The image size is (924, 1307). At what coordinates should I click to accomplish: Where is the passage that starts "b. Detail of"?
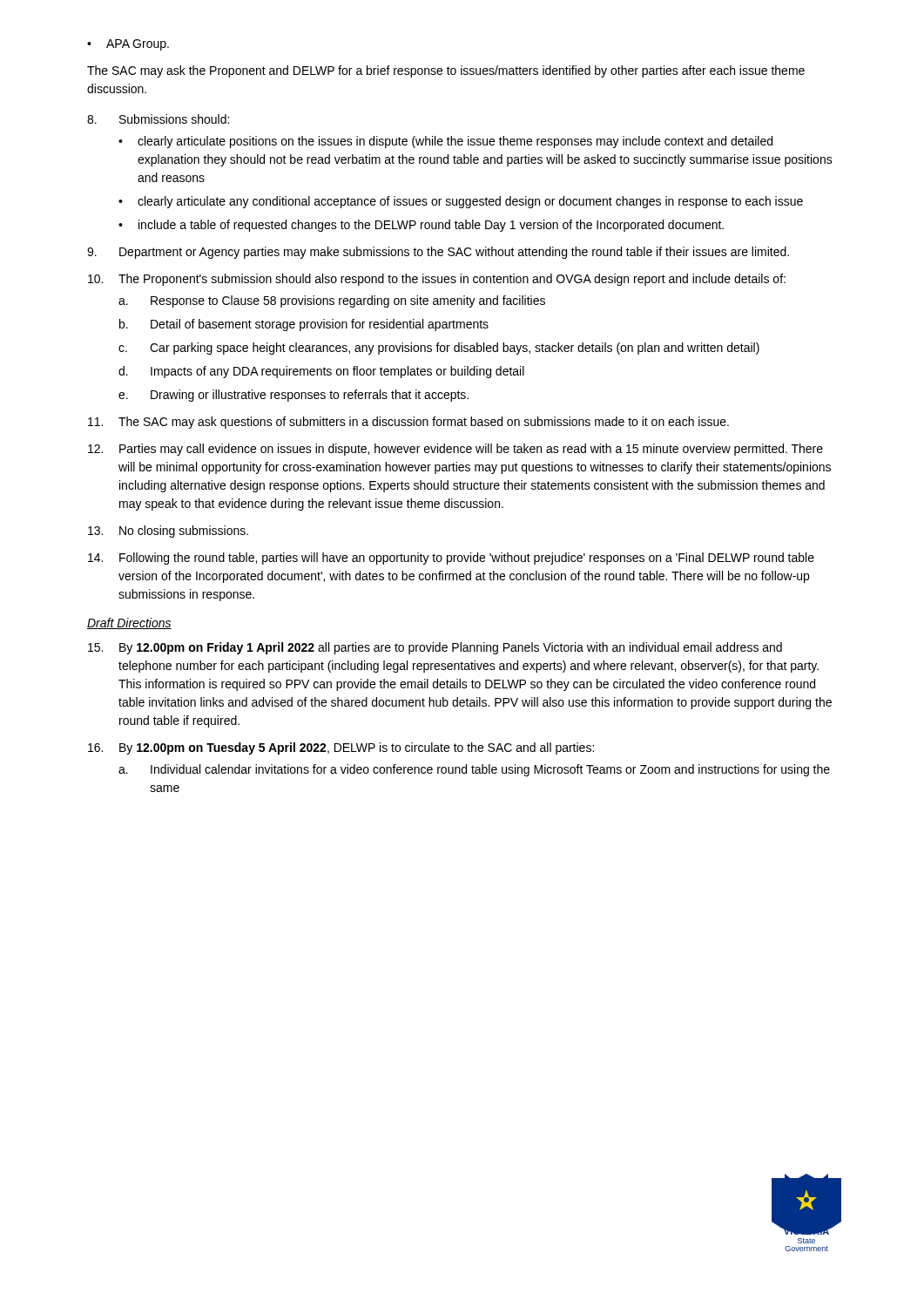478,325
